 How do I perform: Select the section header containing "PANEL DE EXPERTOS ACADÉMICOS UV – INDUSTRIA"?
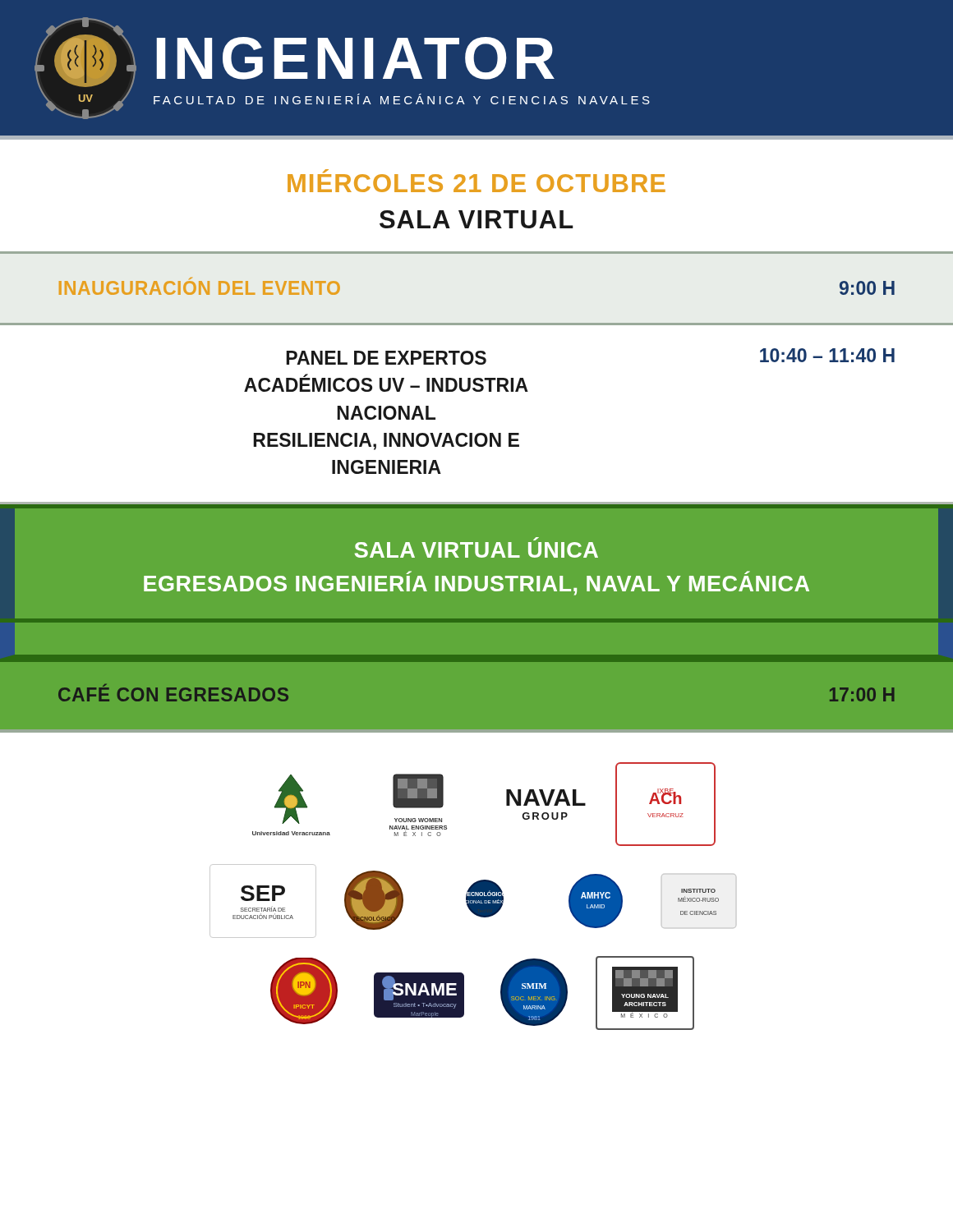pos(391,357)
